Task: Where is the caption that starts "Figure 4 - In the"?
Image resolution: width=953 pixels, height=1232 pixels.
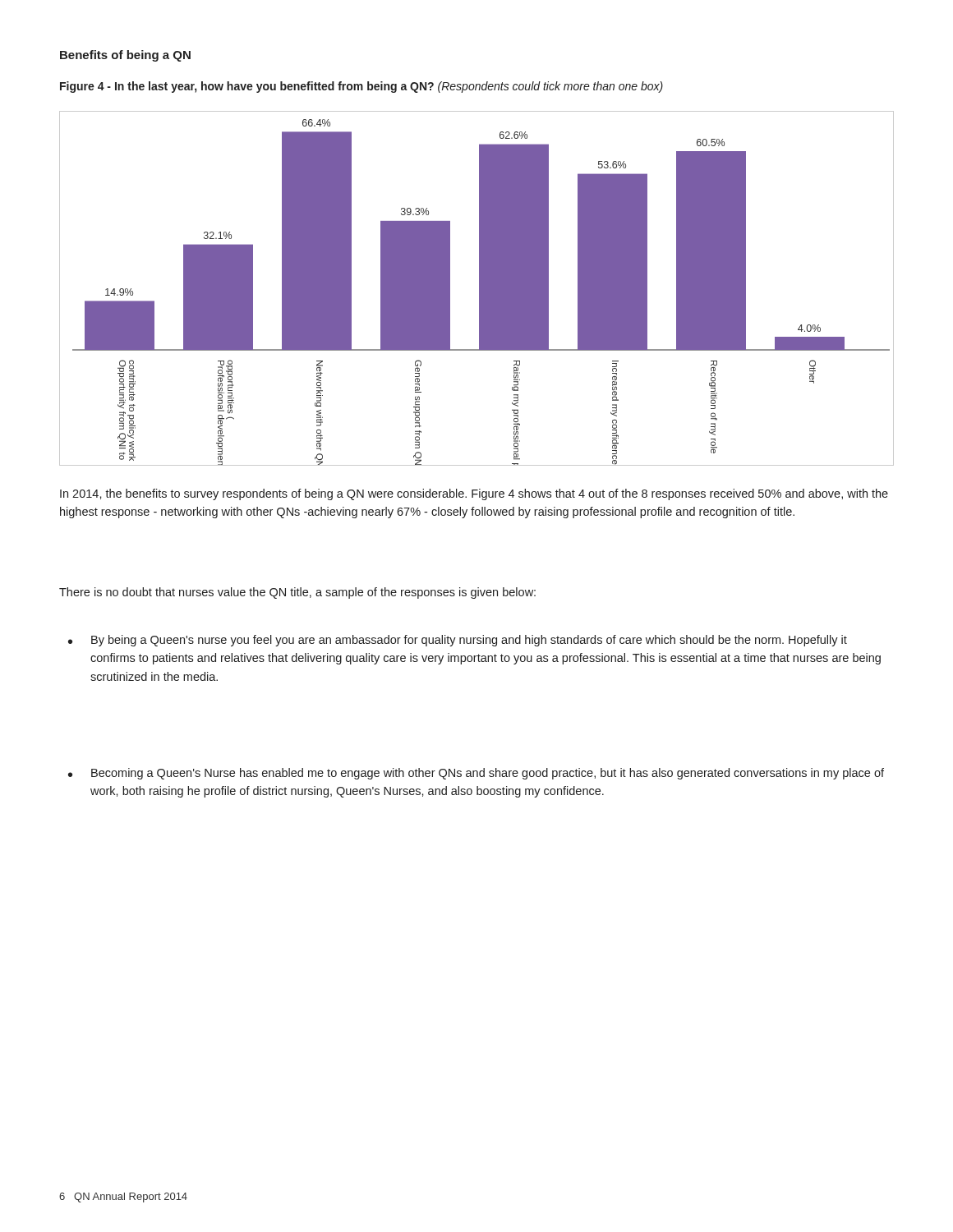Action: 361,86
